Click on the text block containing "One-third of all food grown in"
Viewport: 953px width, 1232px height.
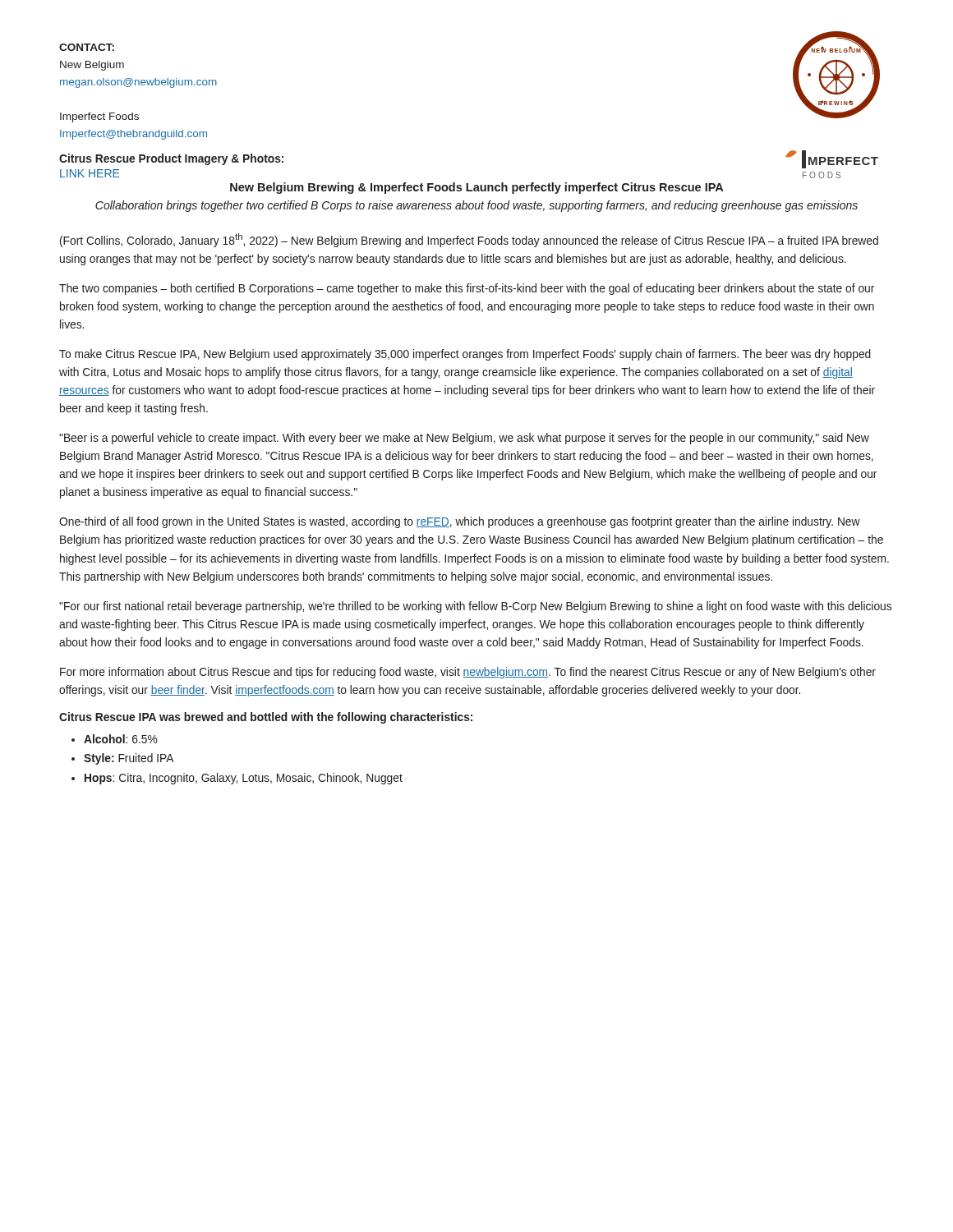(474, 549)
